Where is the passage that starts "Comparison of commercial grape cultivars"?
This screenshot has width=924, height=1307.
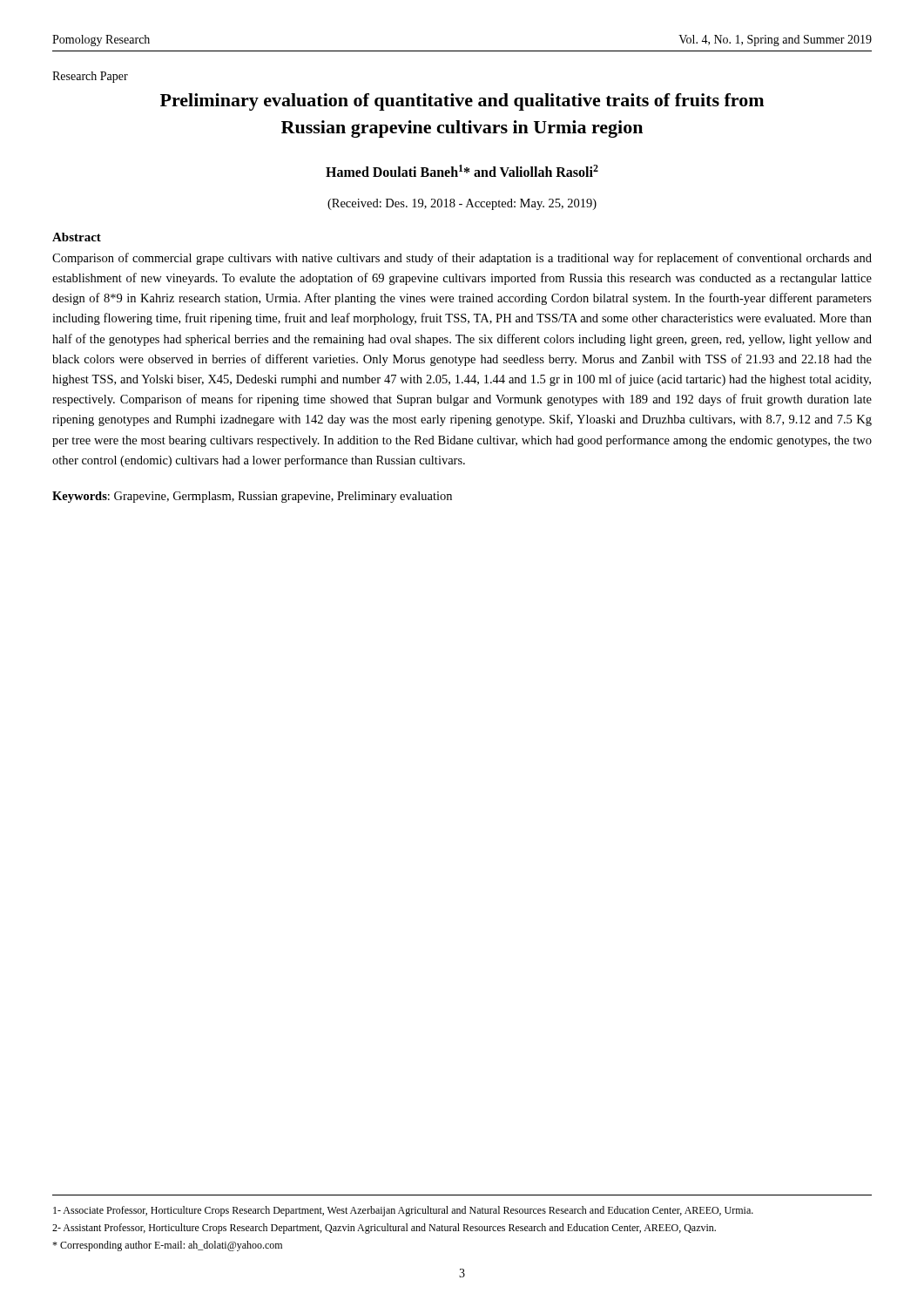(x=462, y=359)
